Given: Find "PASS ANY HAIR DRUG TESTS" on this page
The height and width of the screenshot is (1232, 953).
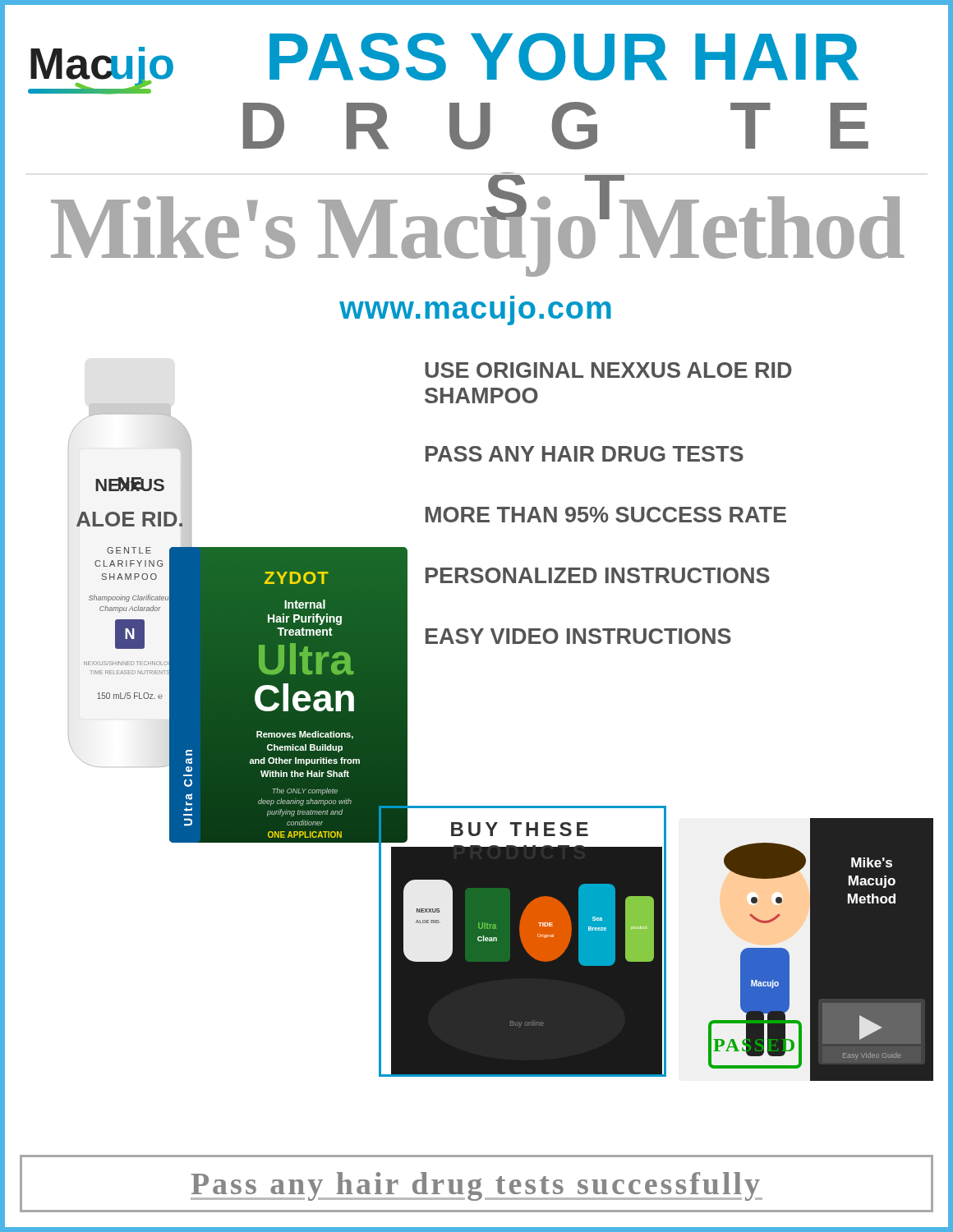Looking at the screenshot, I should click(584, 454).
